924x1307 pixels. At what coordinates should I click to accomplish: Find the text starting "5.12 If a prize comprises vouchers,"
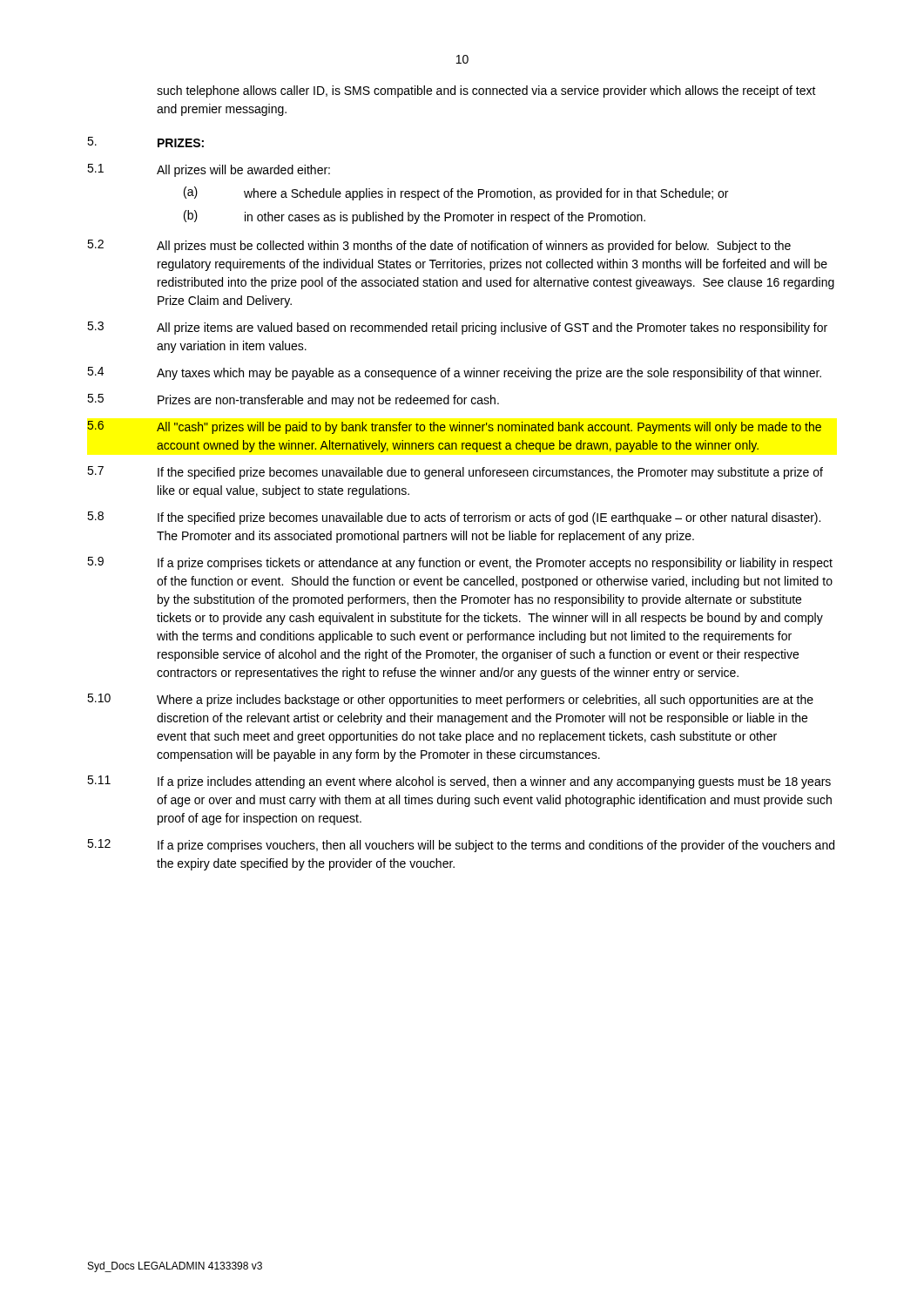coord(462,855)
